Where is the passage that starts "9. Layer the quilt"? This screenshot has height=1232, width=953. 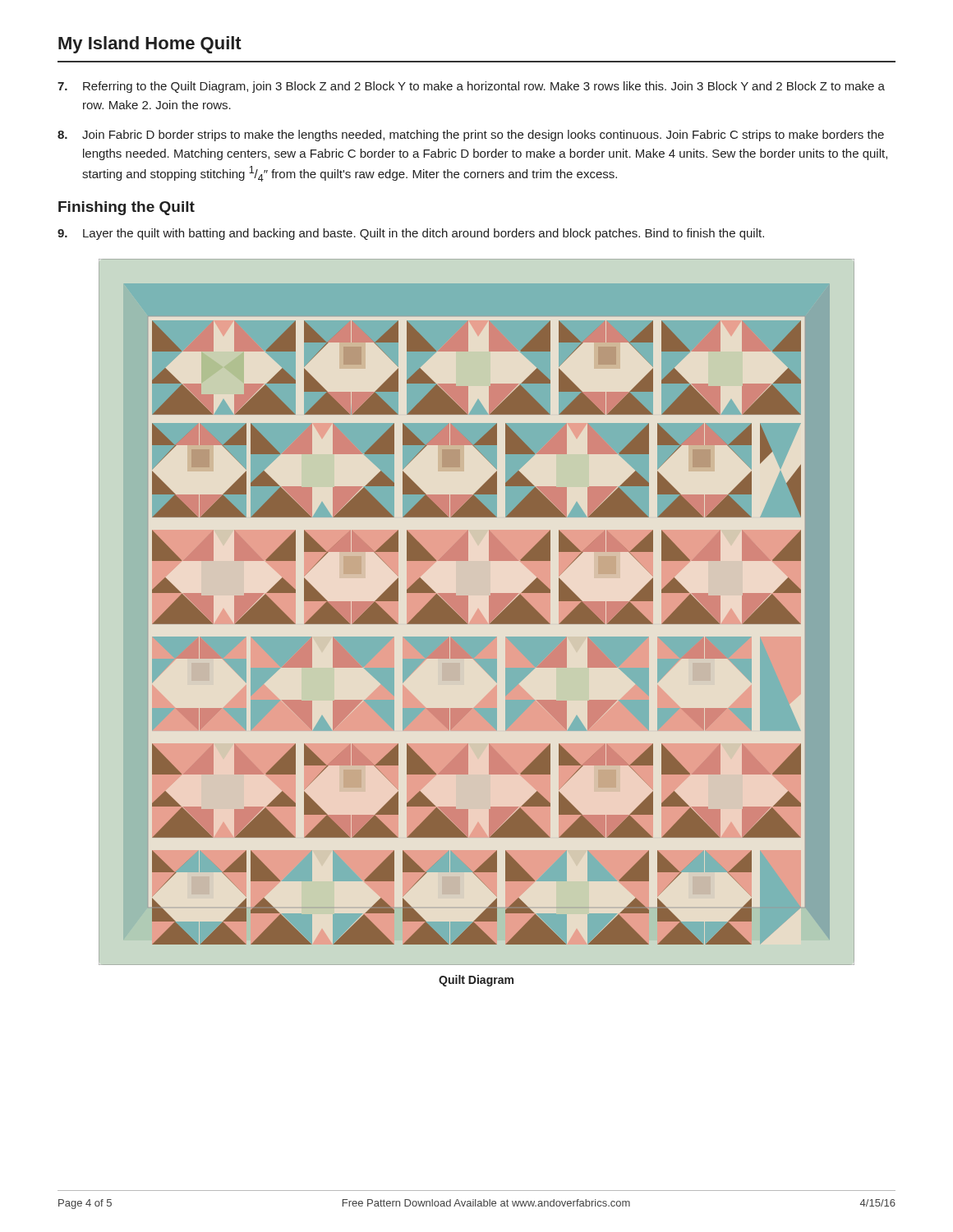click(x=411, y=233)
